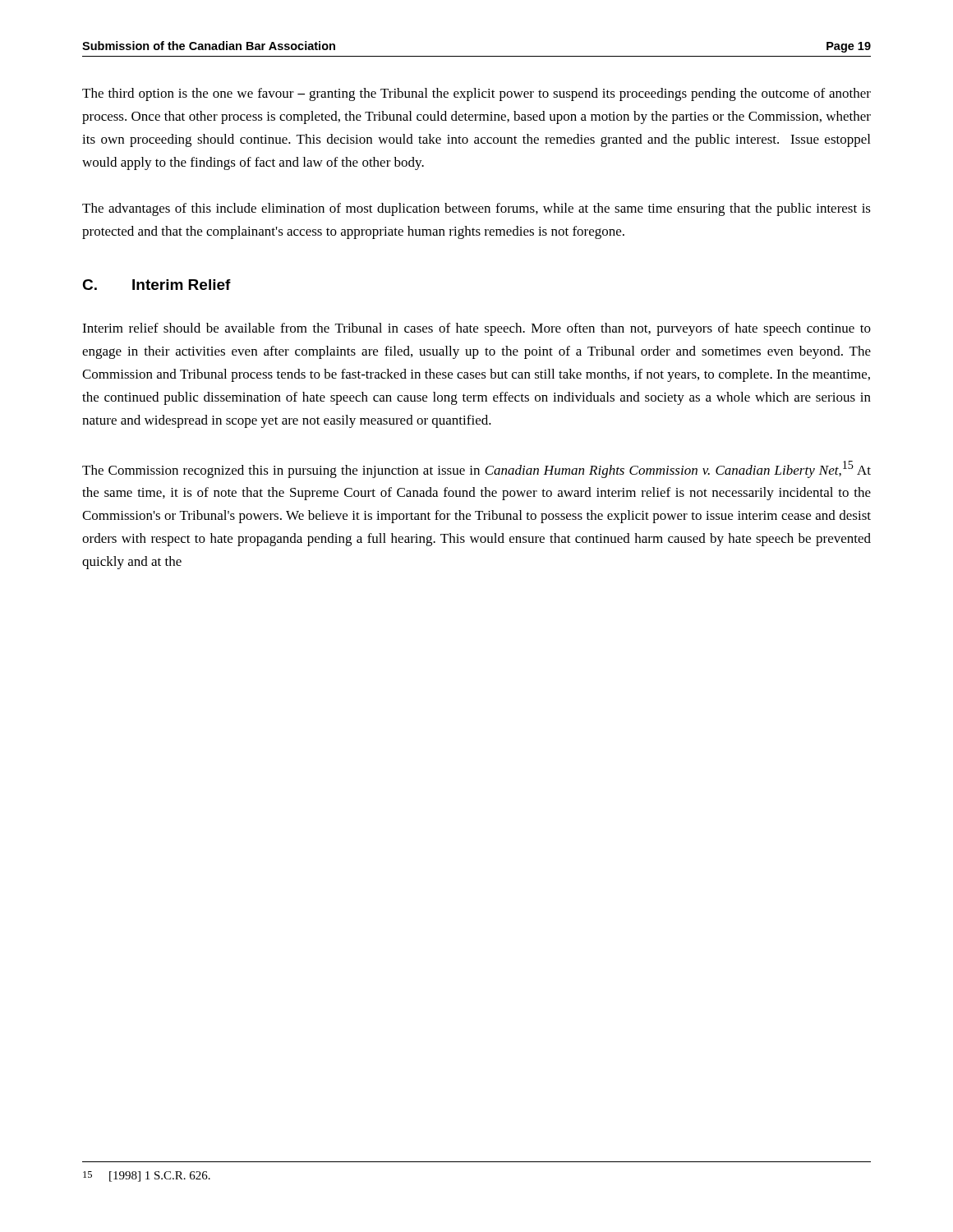Select the element starting "C. Interim Relief"

coord(156,285)
